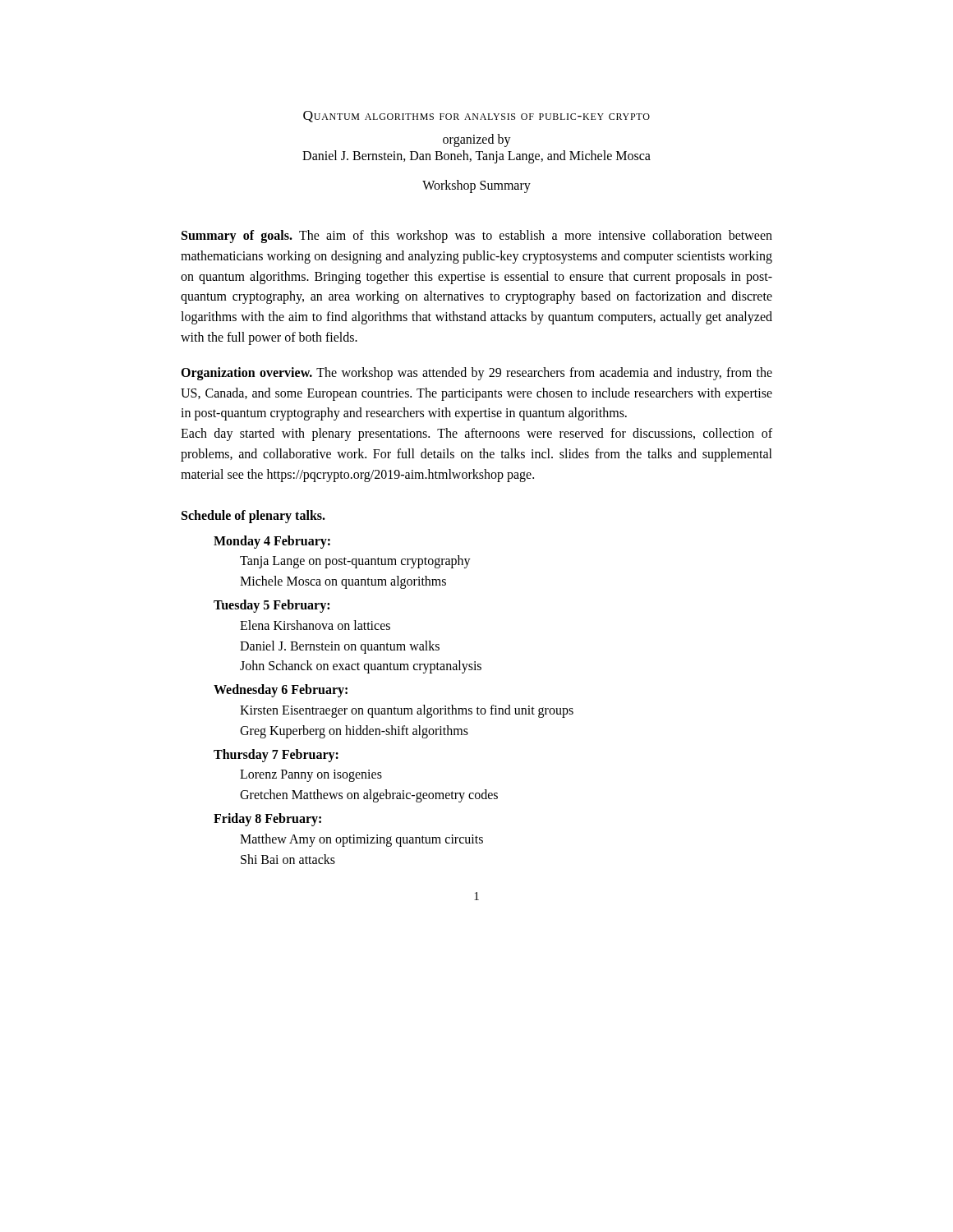The width and height of the screenshot is (953, 1232).
Task: Point to the block starting "Daniel J. Bernstein on quantum walks"
Action: (340, 647)
